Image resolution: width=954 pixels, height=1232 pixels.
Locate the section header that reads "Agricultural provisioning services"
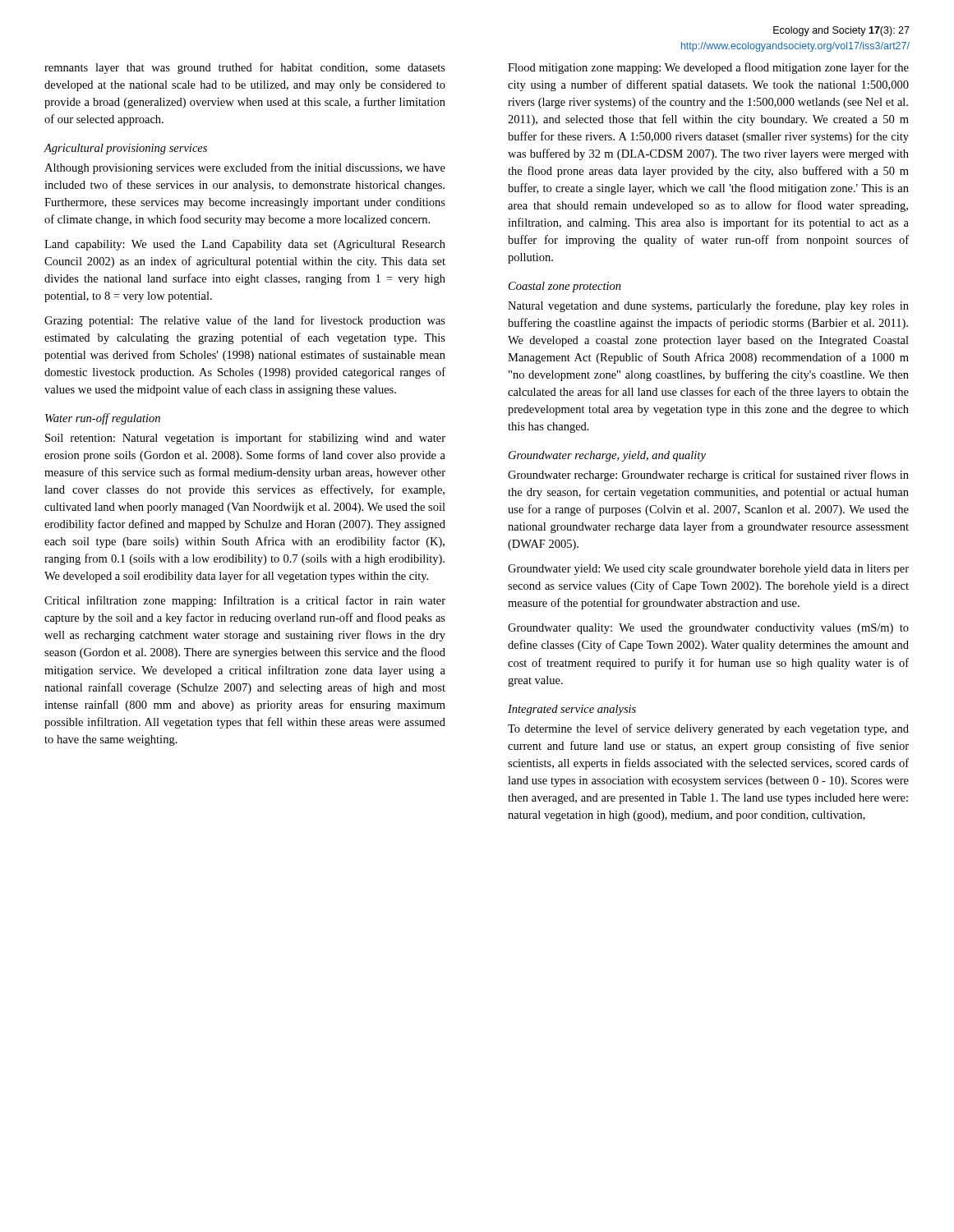tap(126, 148)
